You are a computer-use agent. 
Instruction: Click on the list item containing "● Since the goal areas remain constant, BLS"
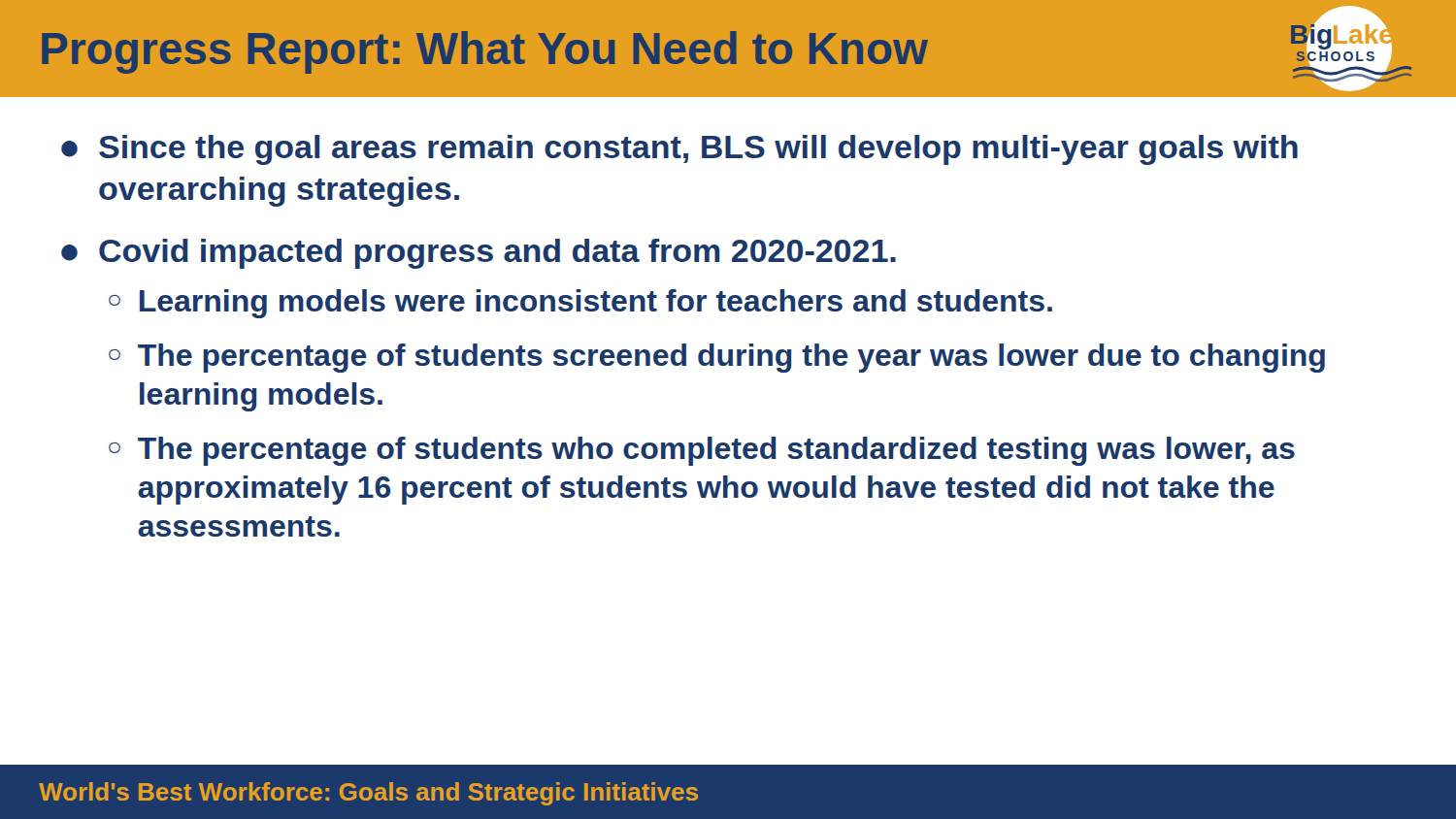(x=728, y=167)
